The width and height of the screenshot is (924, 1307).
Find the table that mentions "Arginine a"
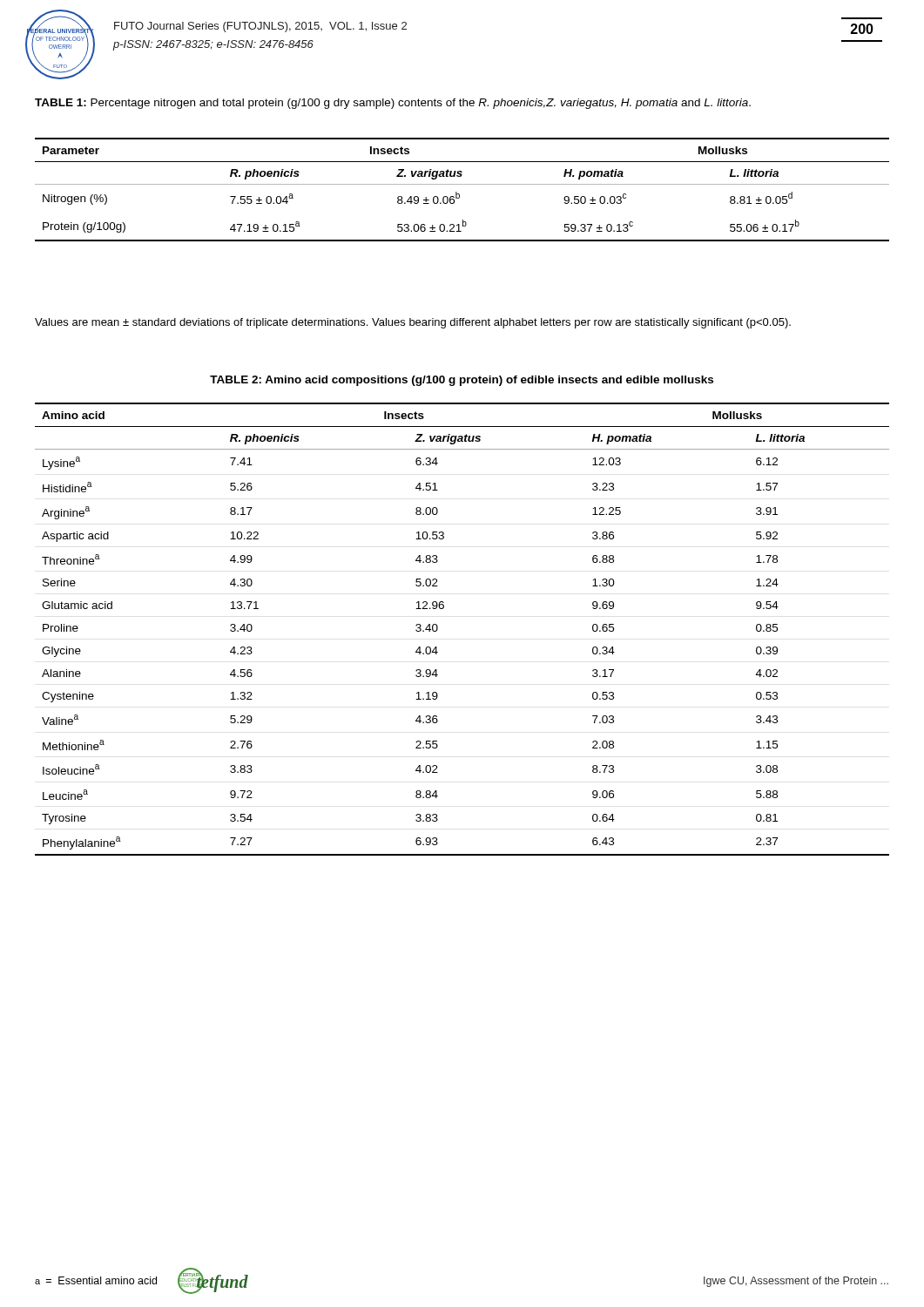462,629
